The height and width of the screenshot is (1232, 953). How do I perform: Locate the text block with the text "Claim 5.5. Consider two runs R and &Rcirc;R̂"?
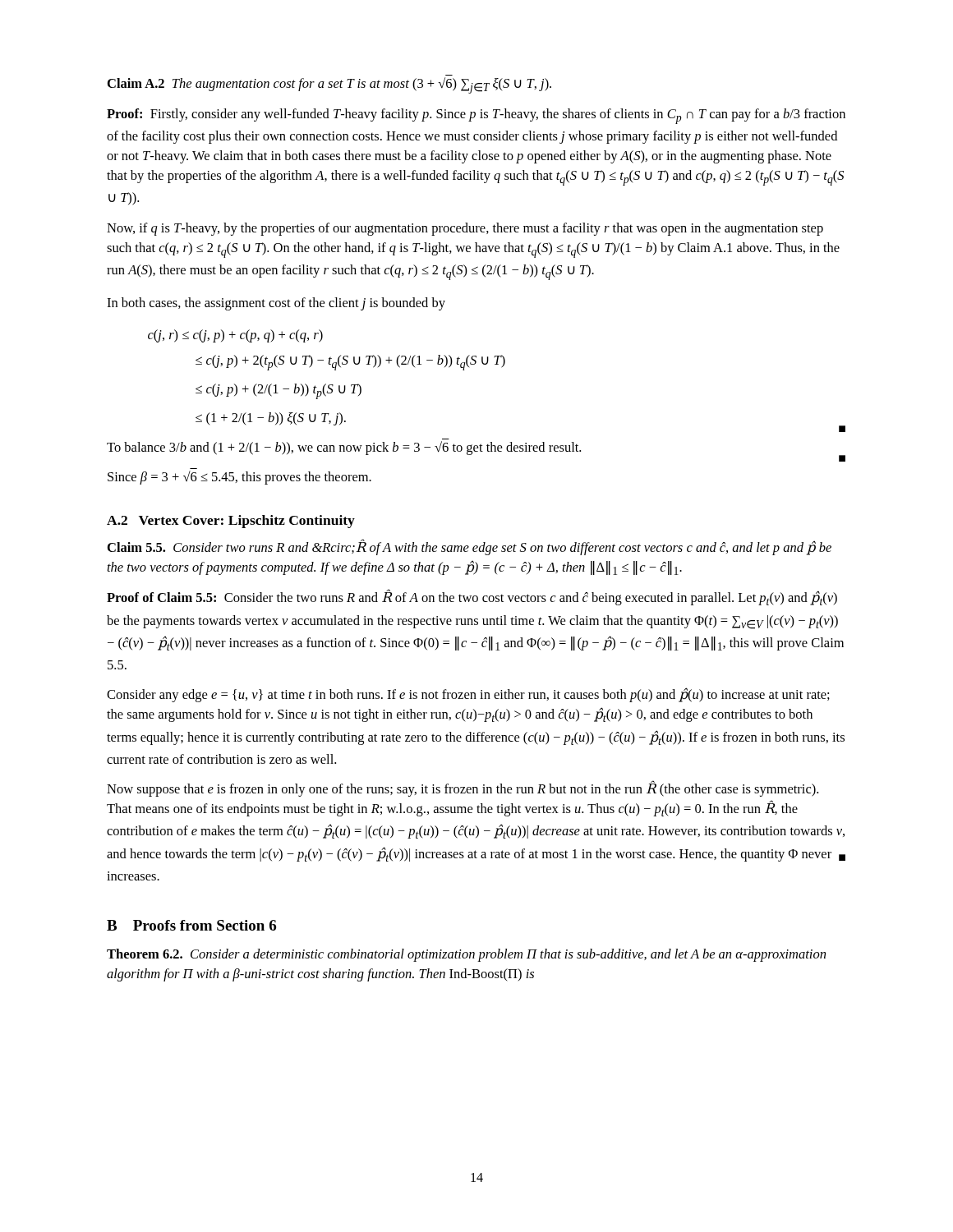coord(469,559)
